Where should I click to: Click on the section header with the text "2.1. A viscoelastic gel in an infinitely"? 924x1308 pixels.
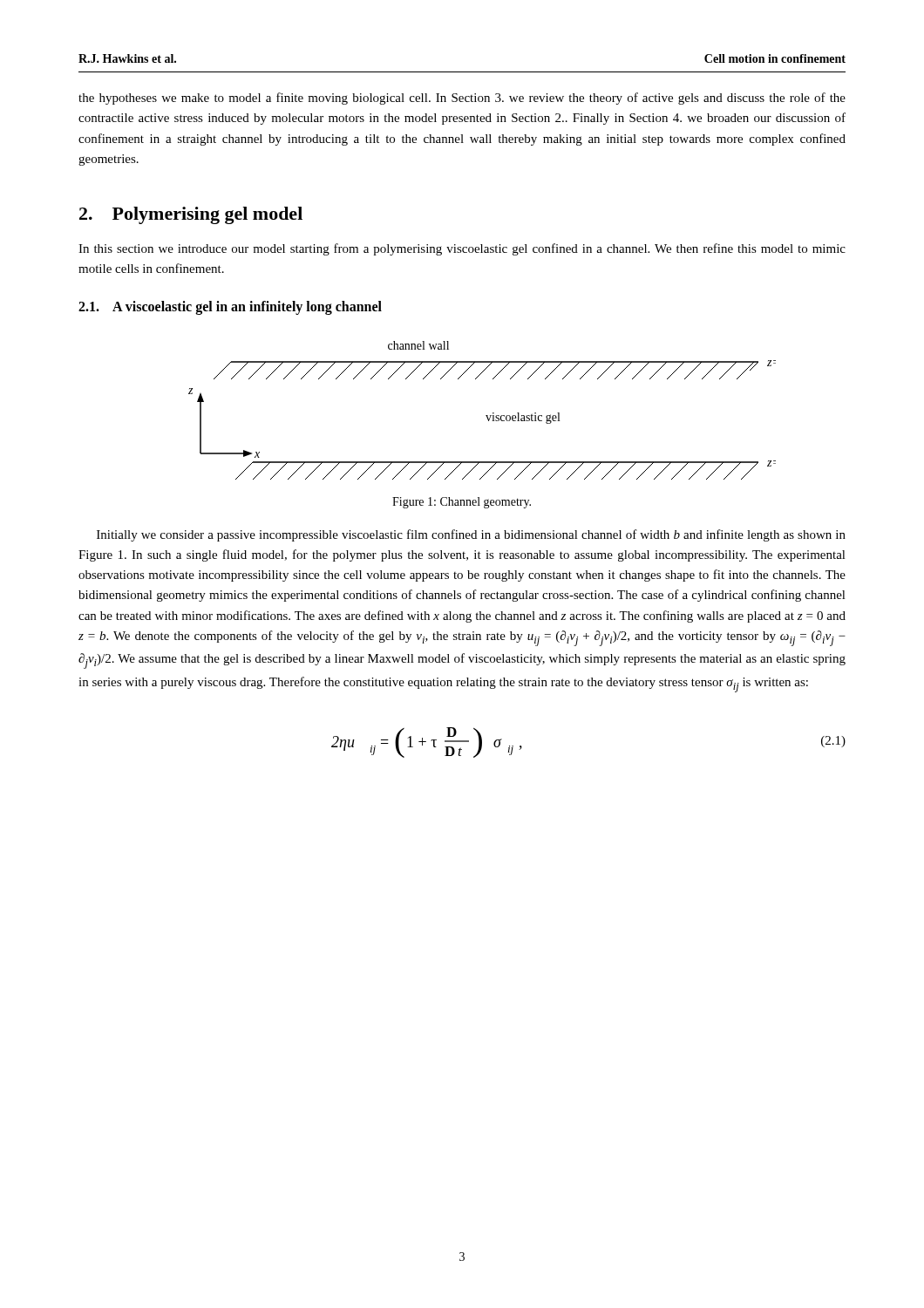click(230, 306)
